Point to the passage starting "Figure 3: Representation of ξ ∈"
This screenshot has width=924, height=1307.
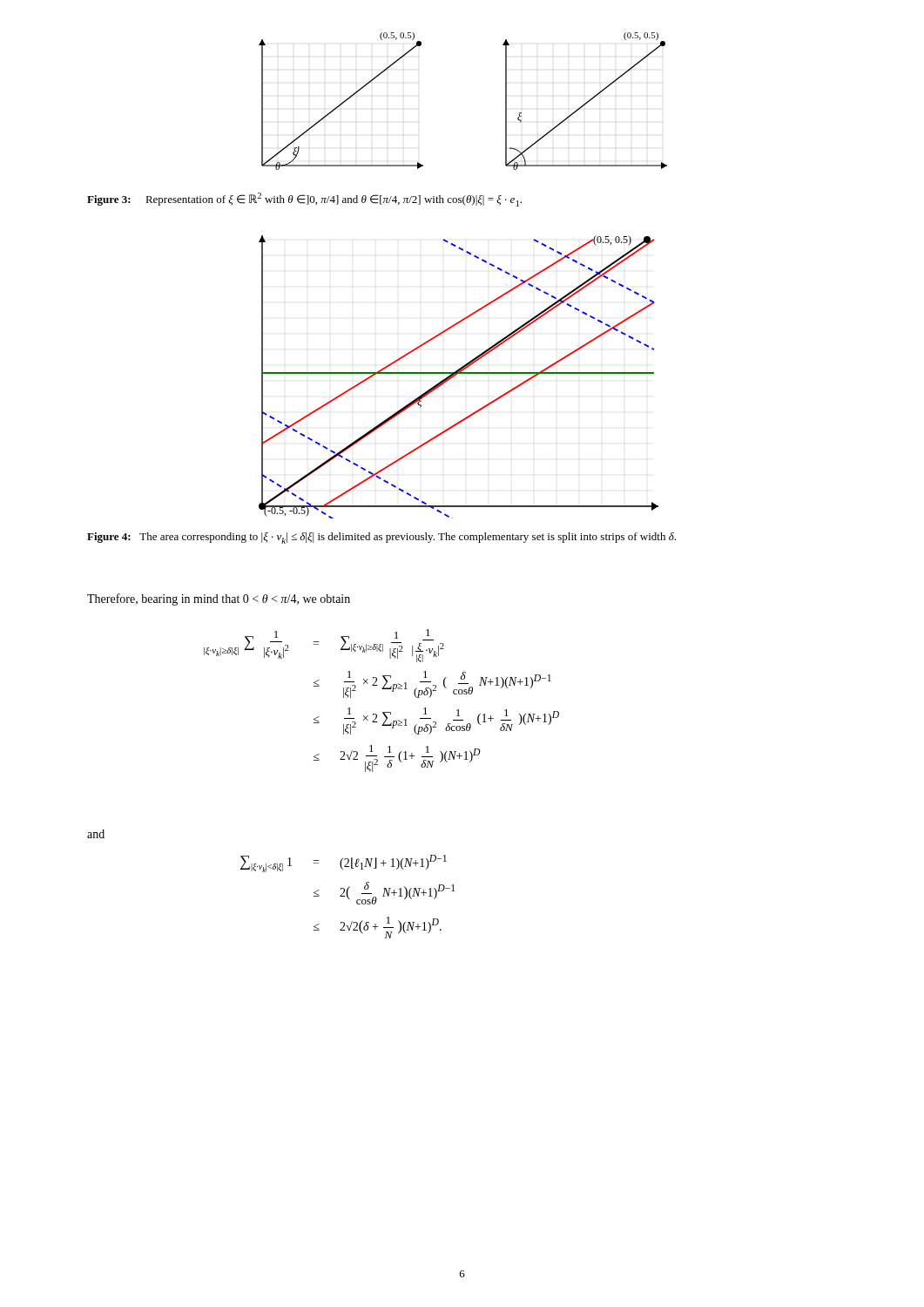point(305,199)
